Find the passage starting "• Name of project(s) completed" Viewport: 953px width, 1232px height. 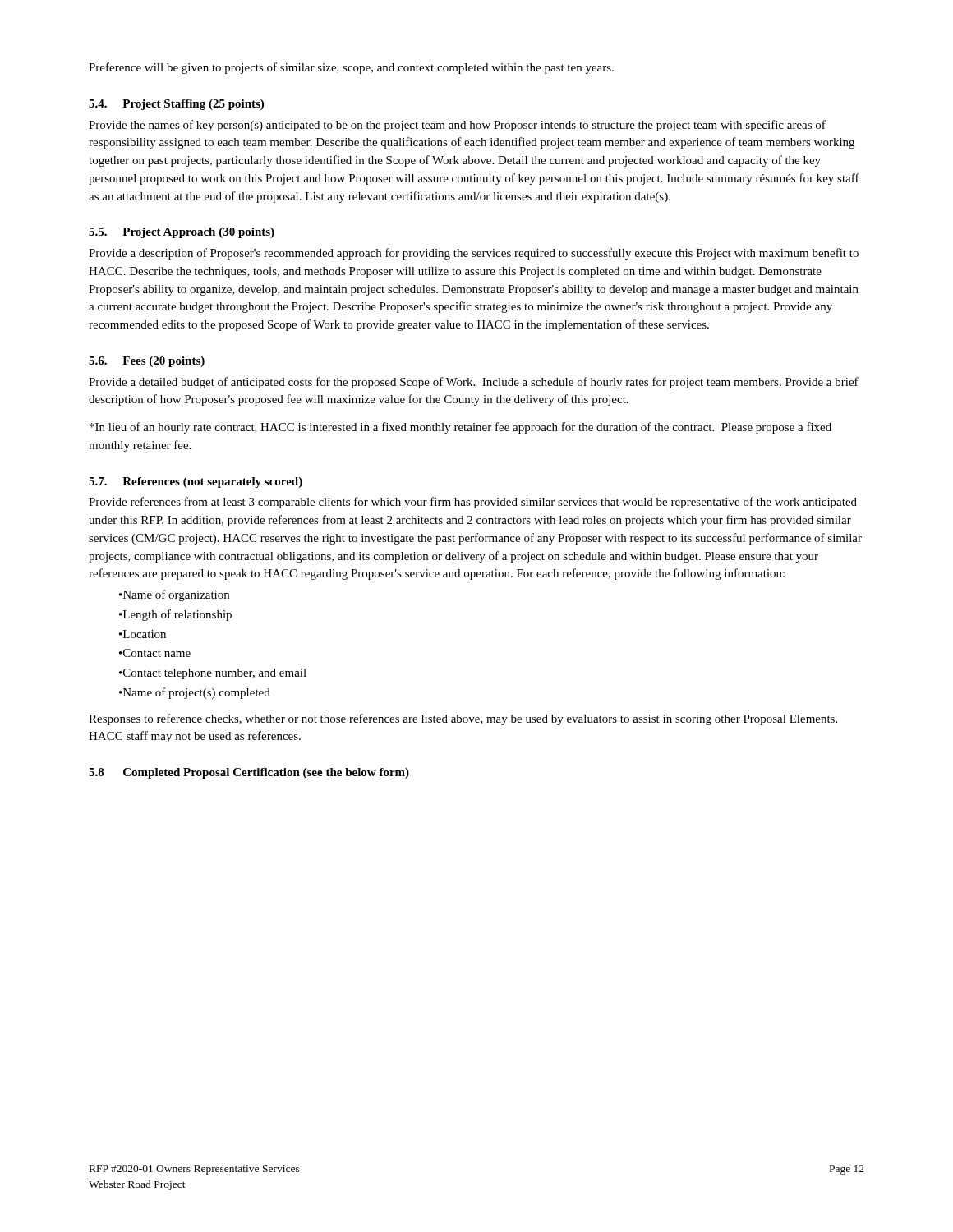point(195,693)
